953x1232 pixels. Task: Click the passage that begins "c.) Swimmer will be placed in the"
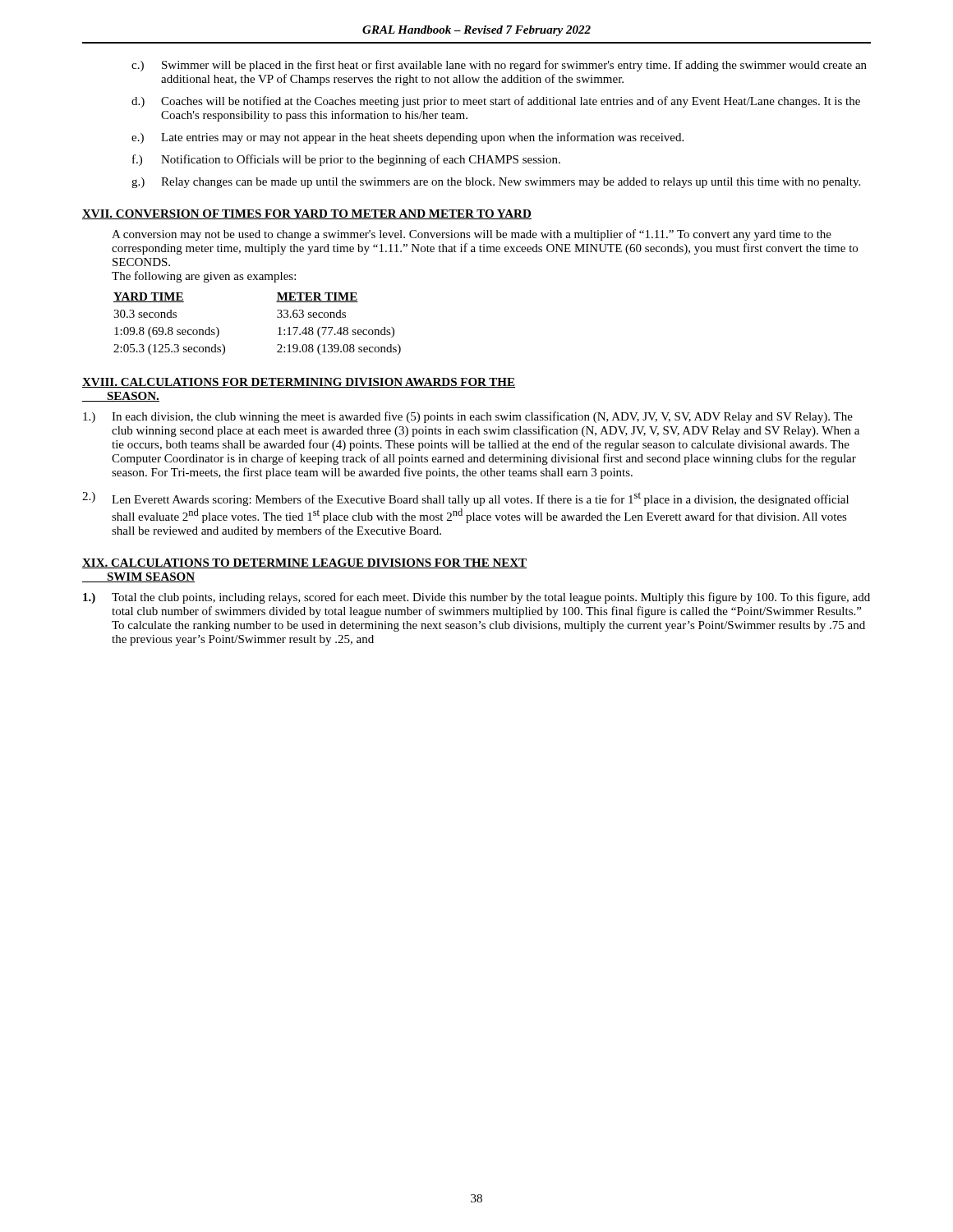pos(501,72)
